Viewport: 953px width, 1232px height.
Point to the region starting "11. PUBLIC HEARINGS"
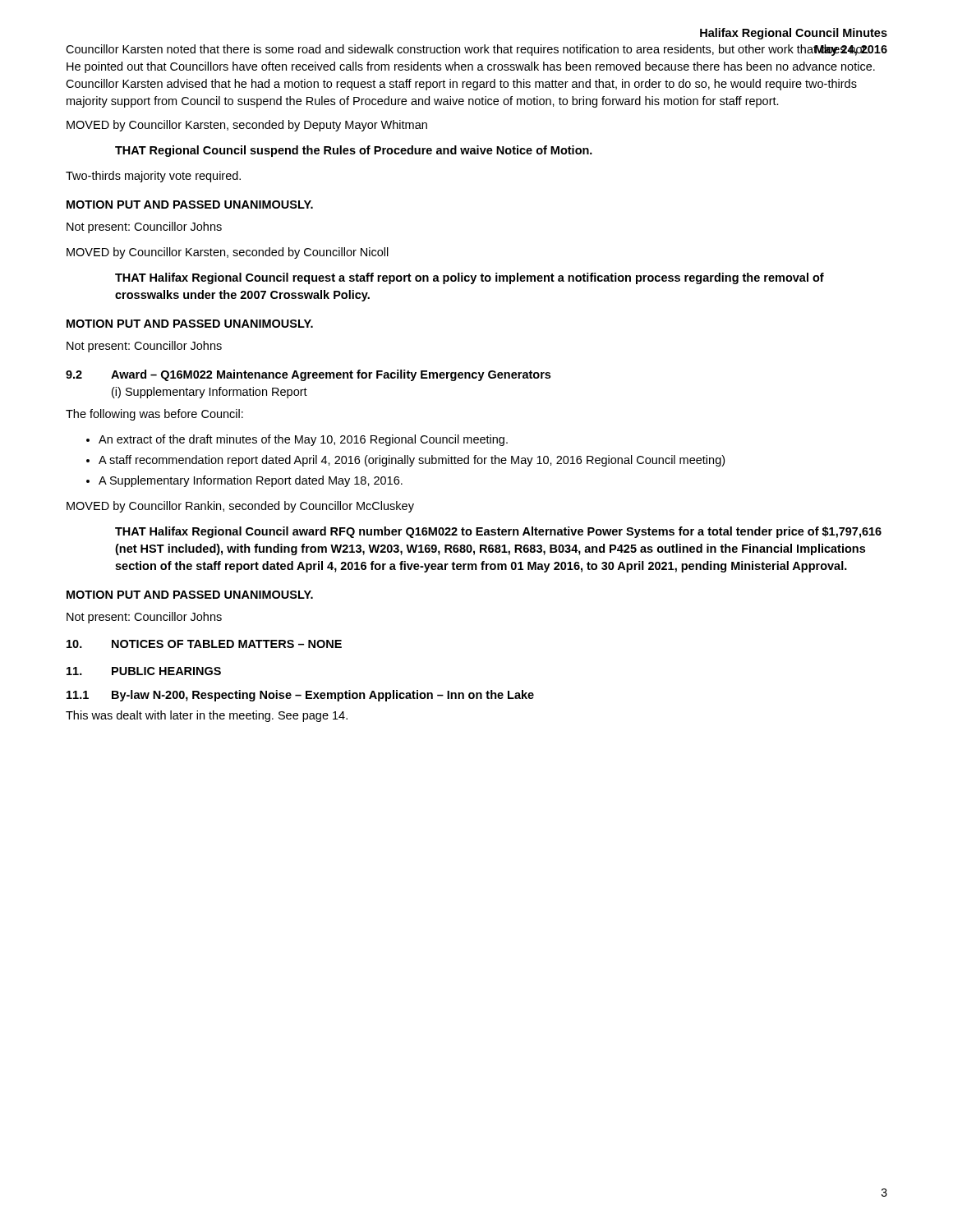144,672
